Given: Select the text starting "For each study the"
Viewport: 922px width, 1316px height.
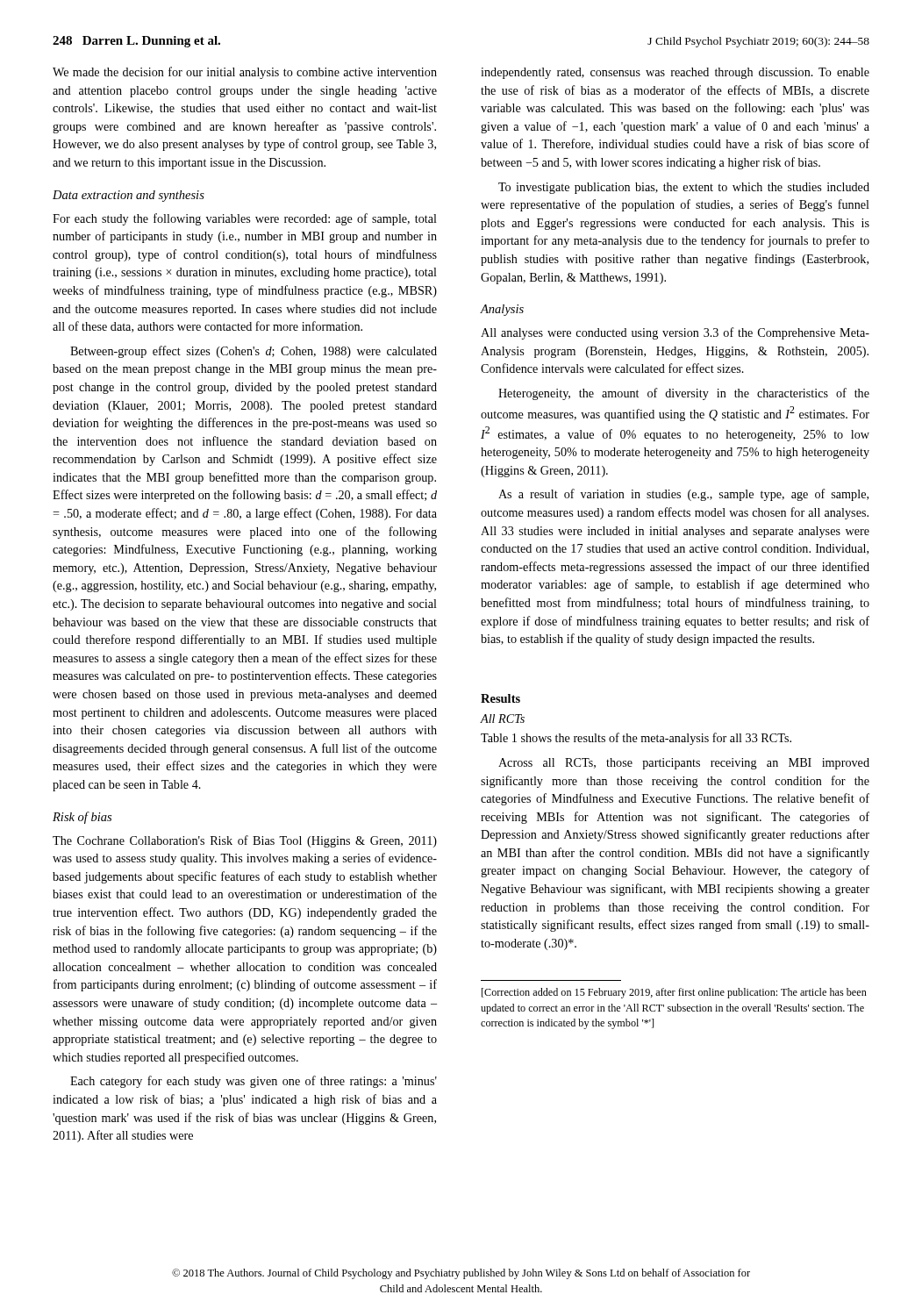Looking at the screenshot, I should [245, 502].
